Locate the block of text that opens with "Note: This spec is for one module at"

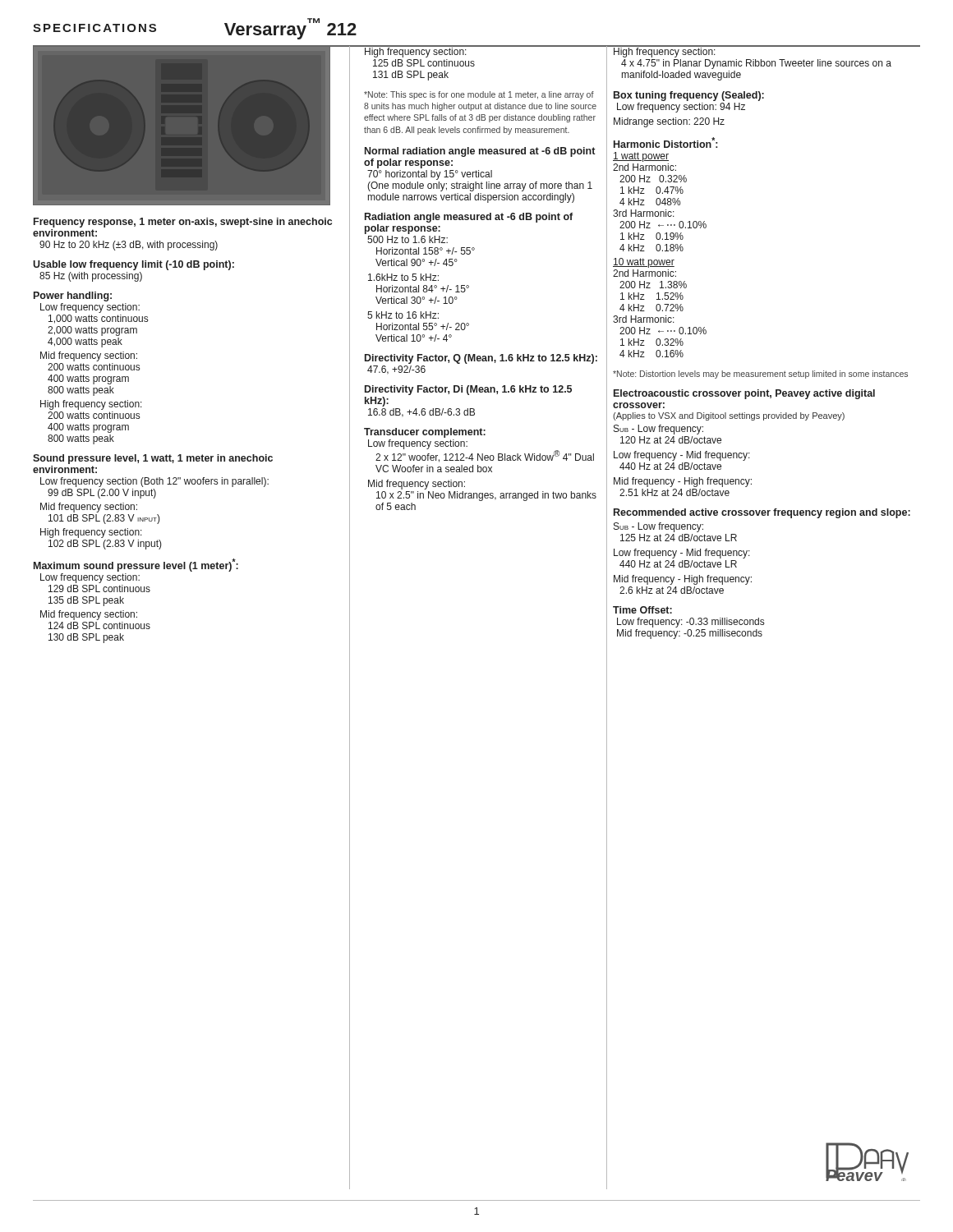480,112
